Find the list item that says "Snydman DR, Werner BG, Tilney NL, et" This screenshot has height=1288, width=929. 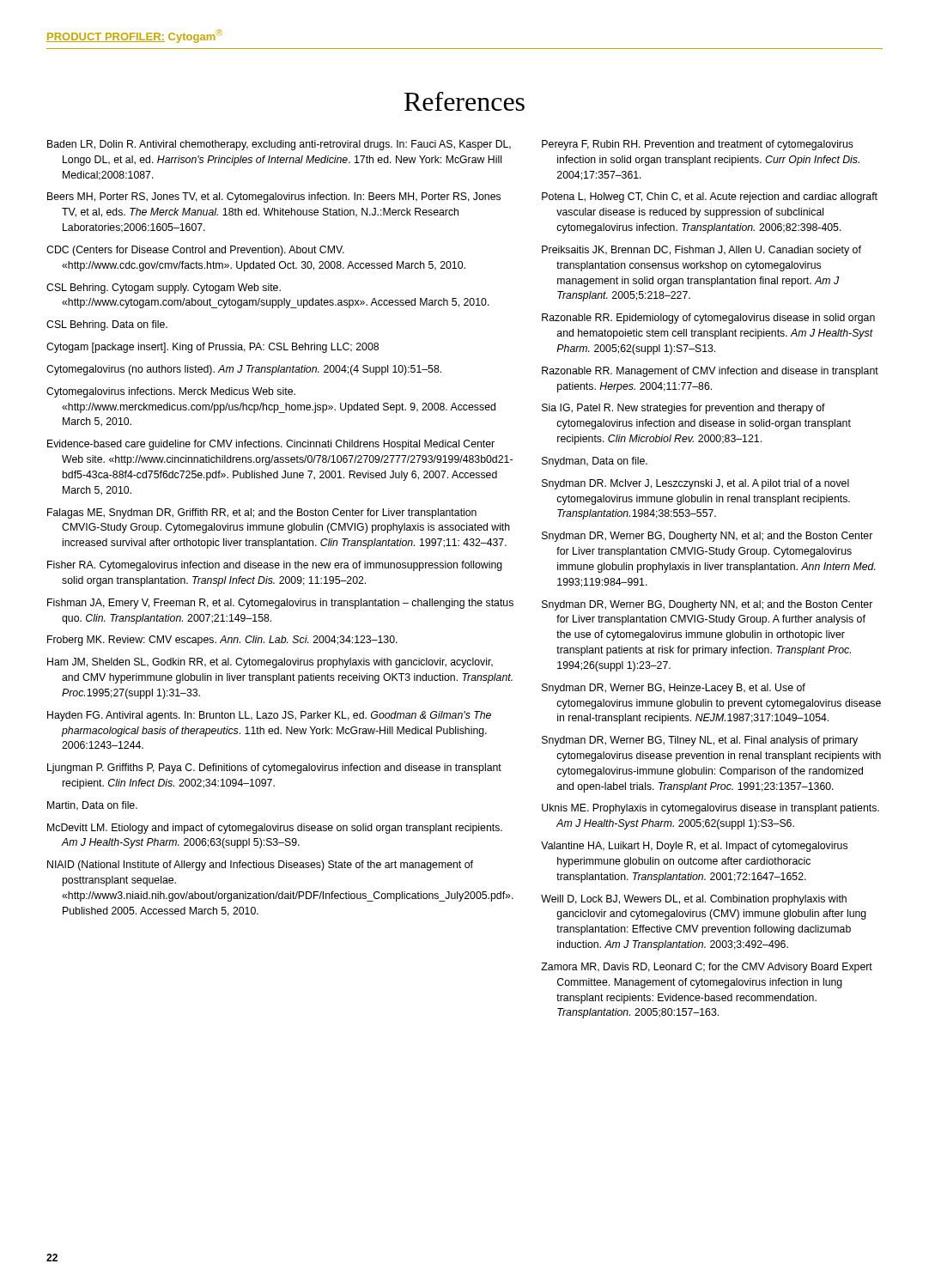coord(711,763)
